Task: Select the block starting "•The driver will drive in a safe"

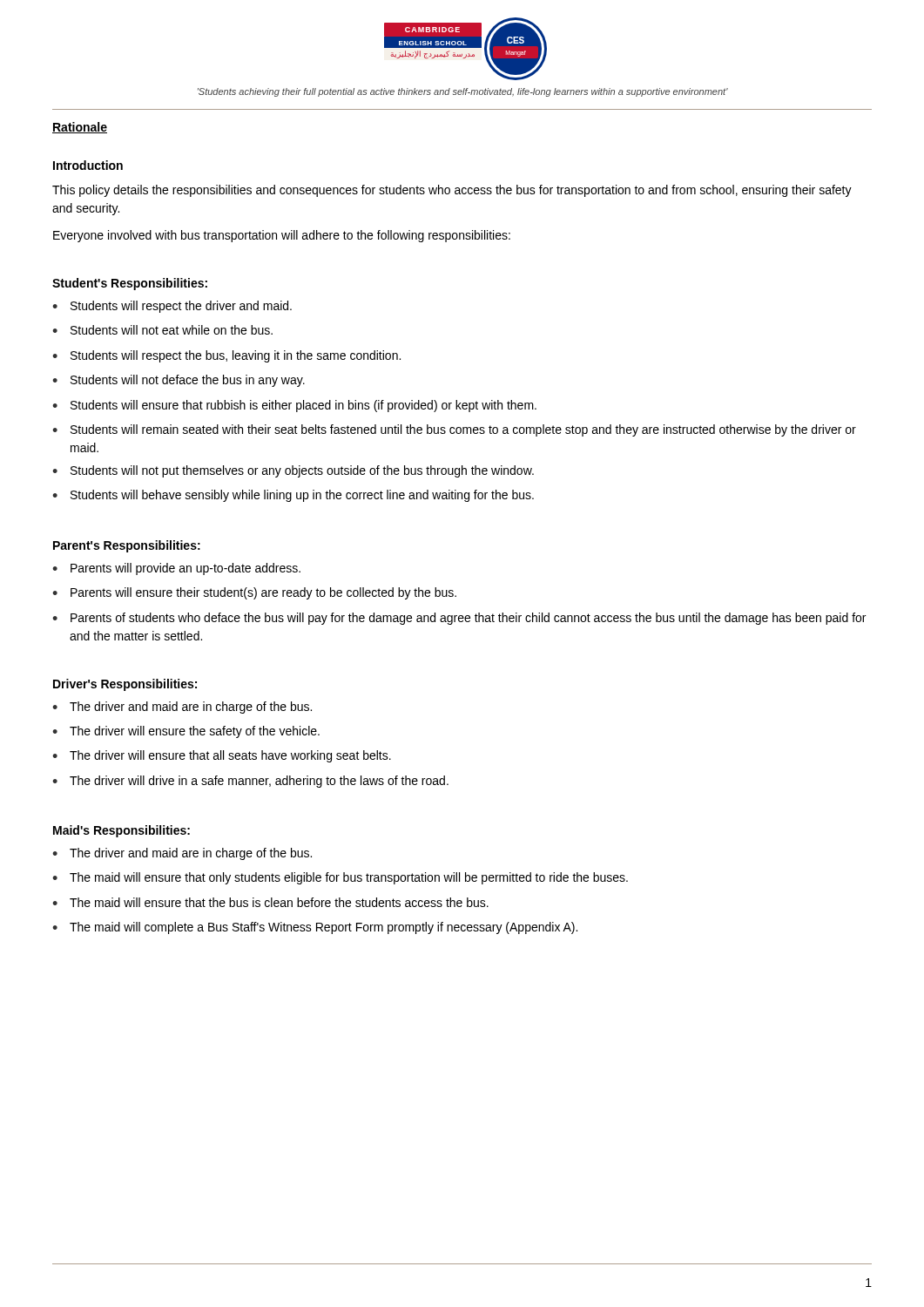Action: (250, 782)
